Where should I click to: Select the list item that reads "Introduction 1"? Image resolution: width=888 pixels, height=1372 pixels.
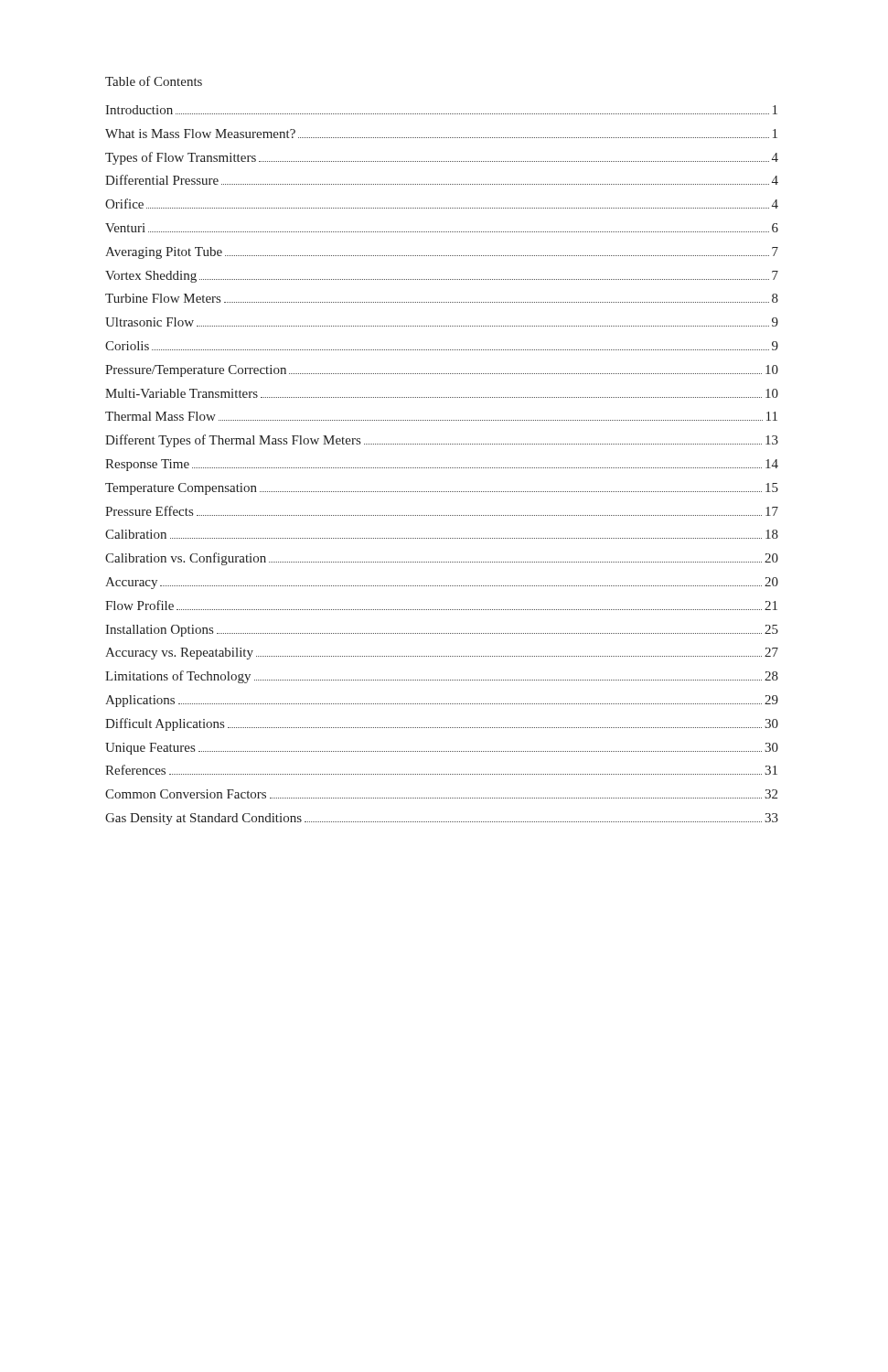coord(442,111)
